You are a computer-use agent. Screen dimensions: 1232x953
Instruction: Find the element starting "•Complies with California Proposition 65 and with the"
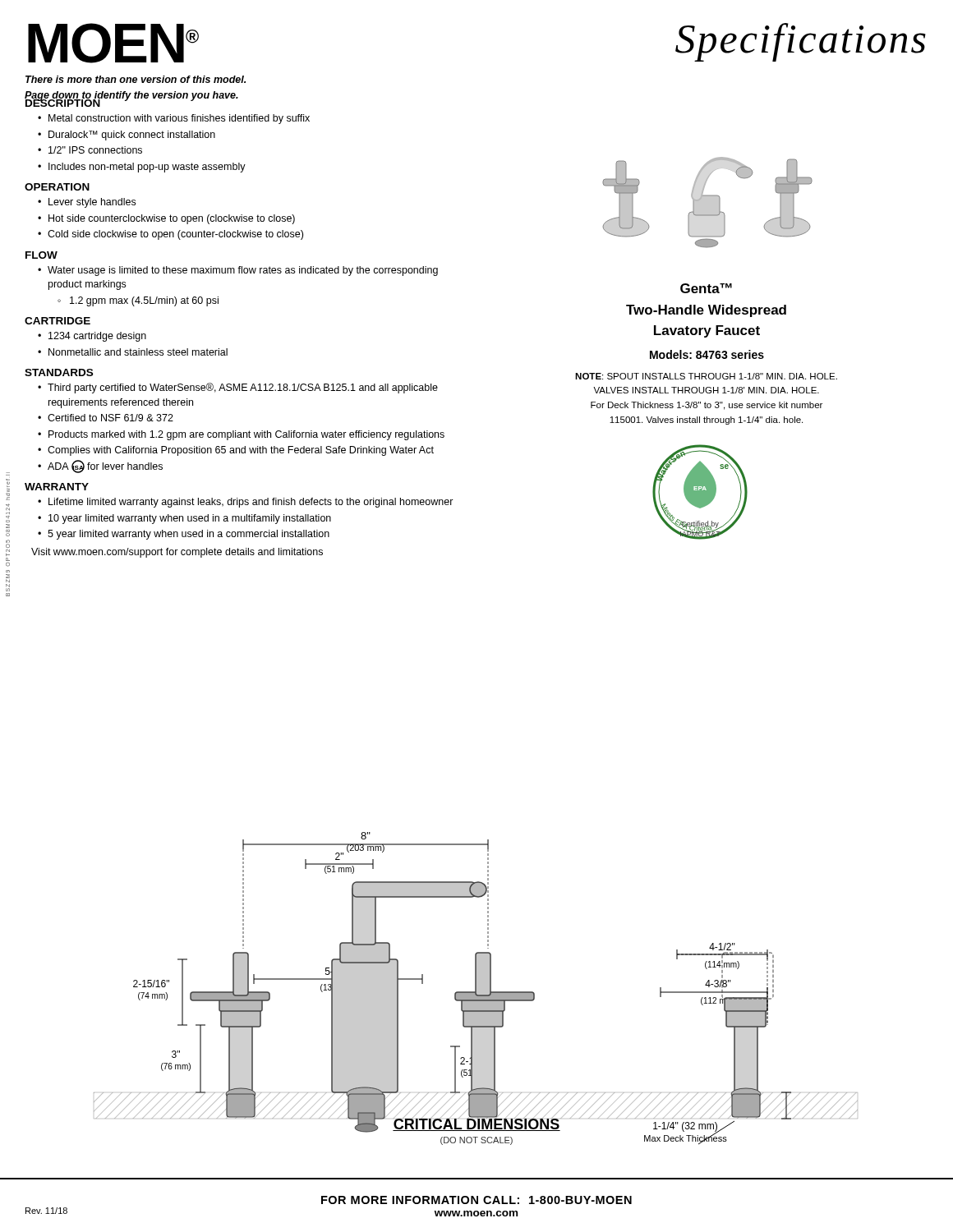pos(237,451)
